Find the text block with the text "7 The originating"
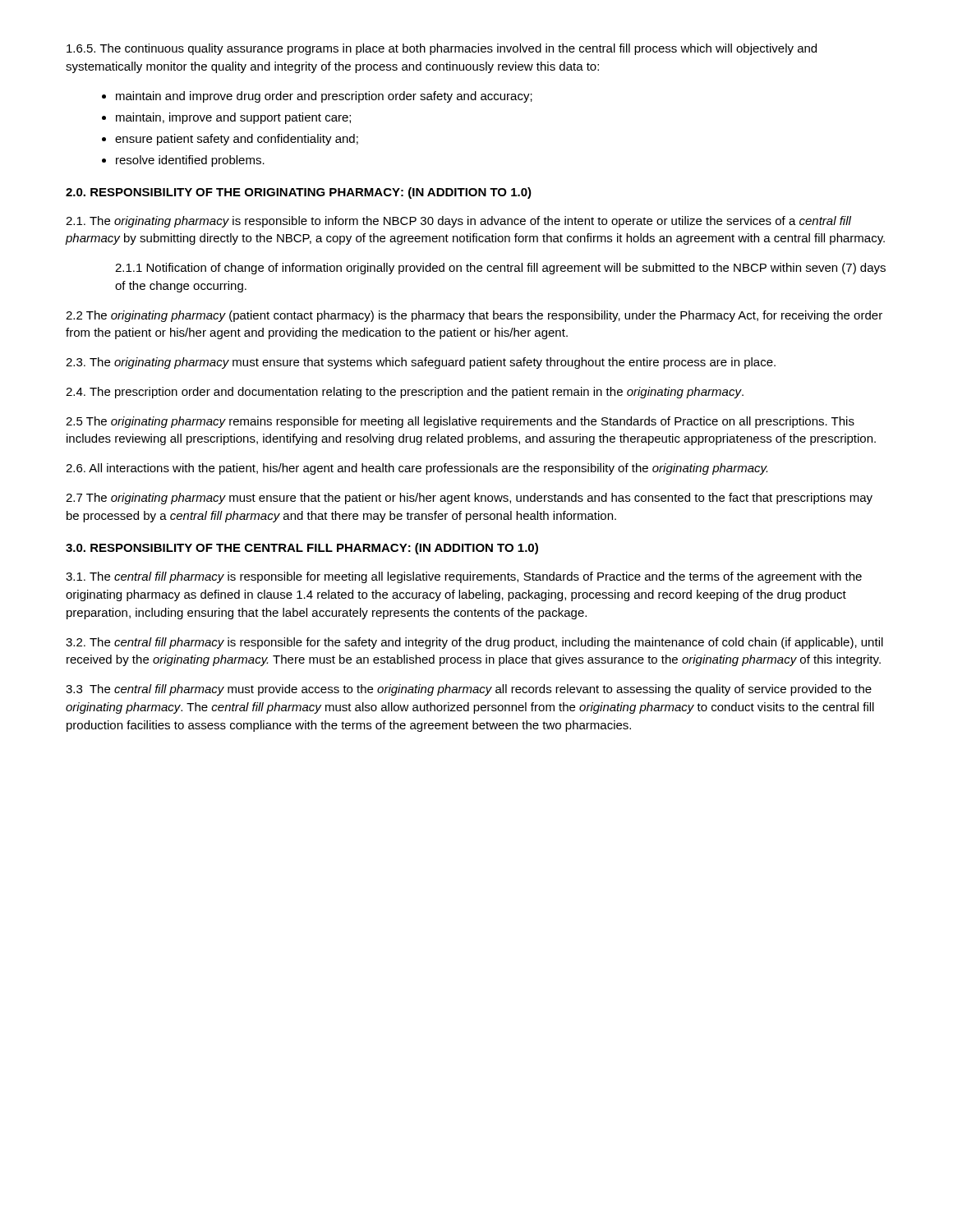 pos(476,506)
